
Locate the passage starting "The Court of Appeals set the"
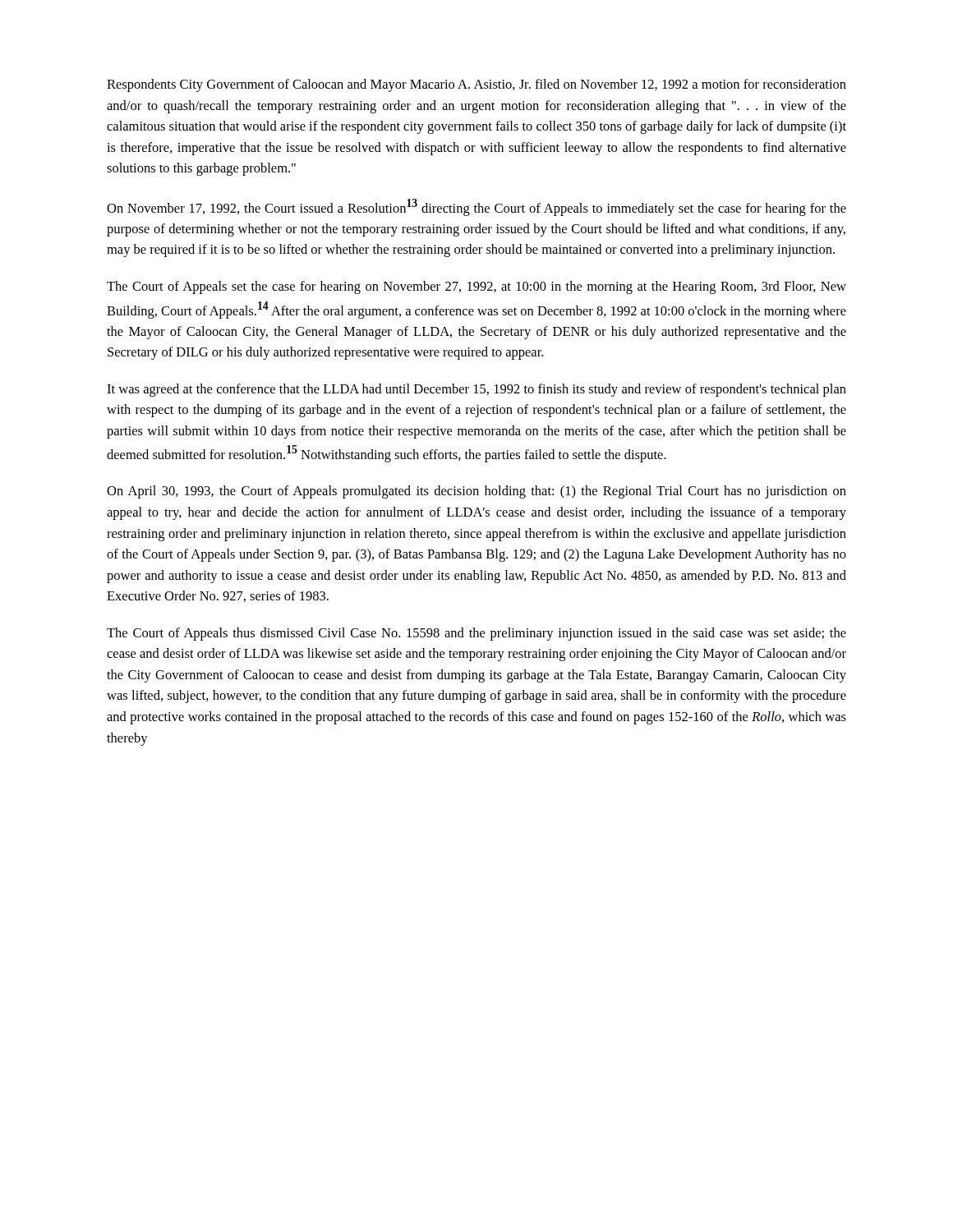(476, 319)
